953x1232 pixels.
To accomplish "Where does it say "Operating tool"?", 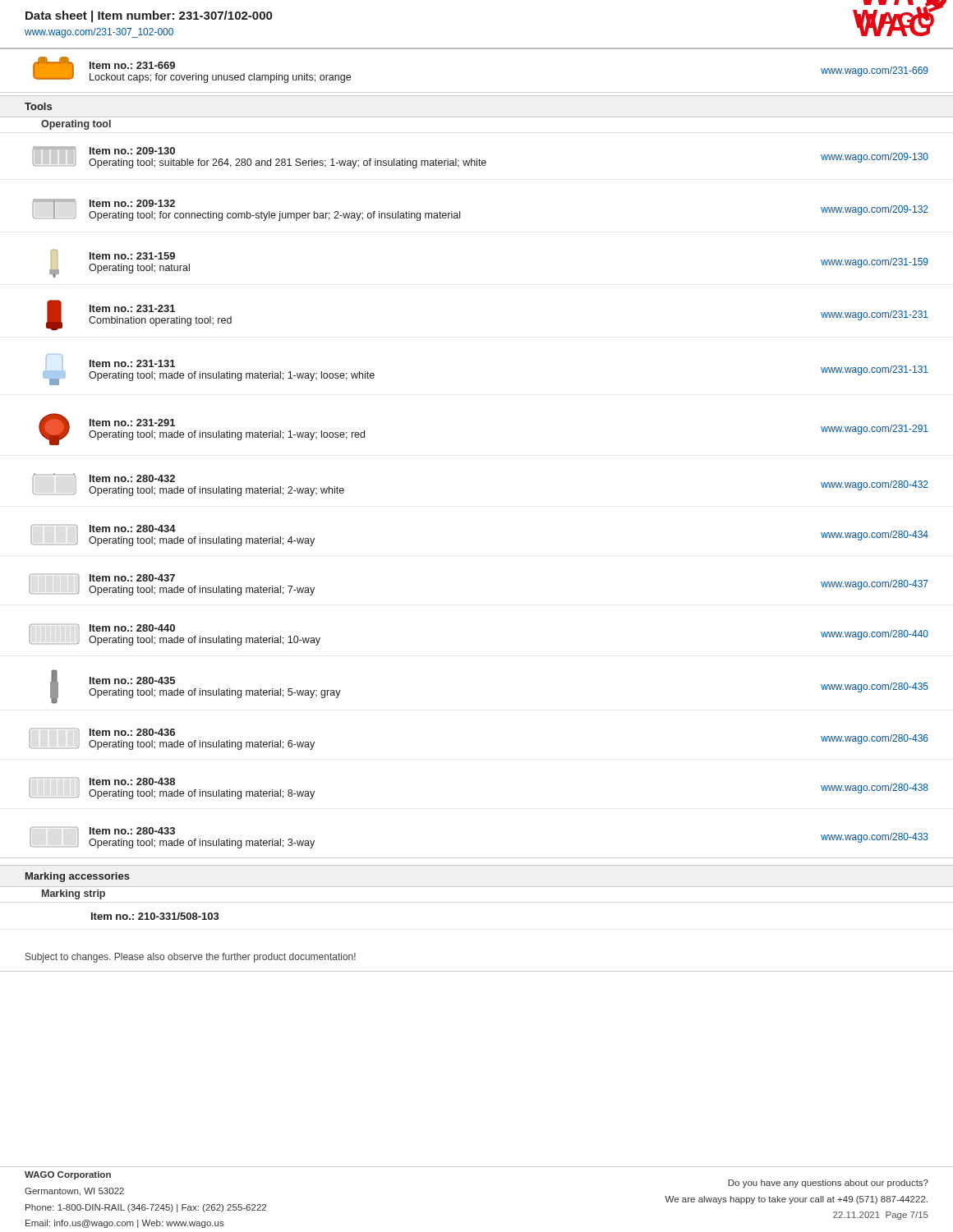I will 76,124.
